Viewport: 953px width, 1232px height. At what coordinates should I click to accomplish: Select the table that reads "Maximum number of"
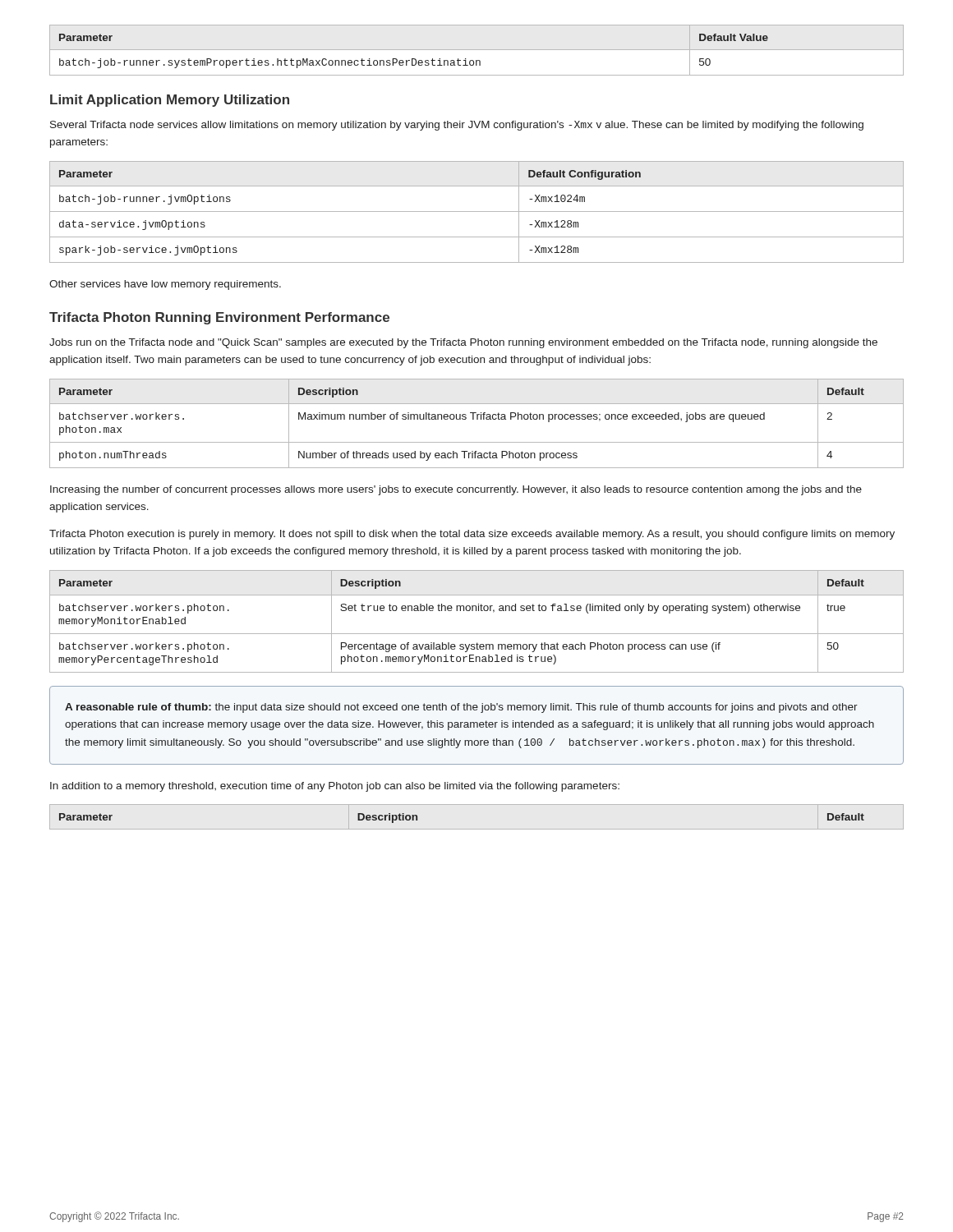476,423
